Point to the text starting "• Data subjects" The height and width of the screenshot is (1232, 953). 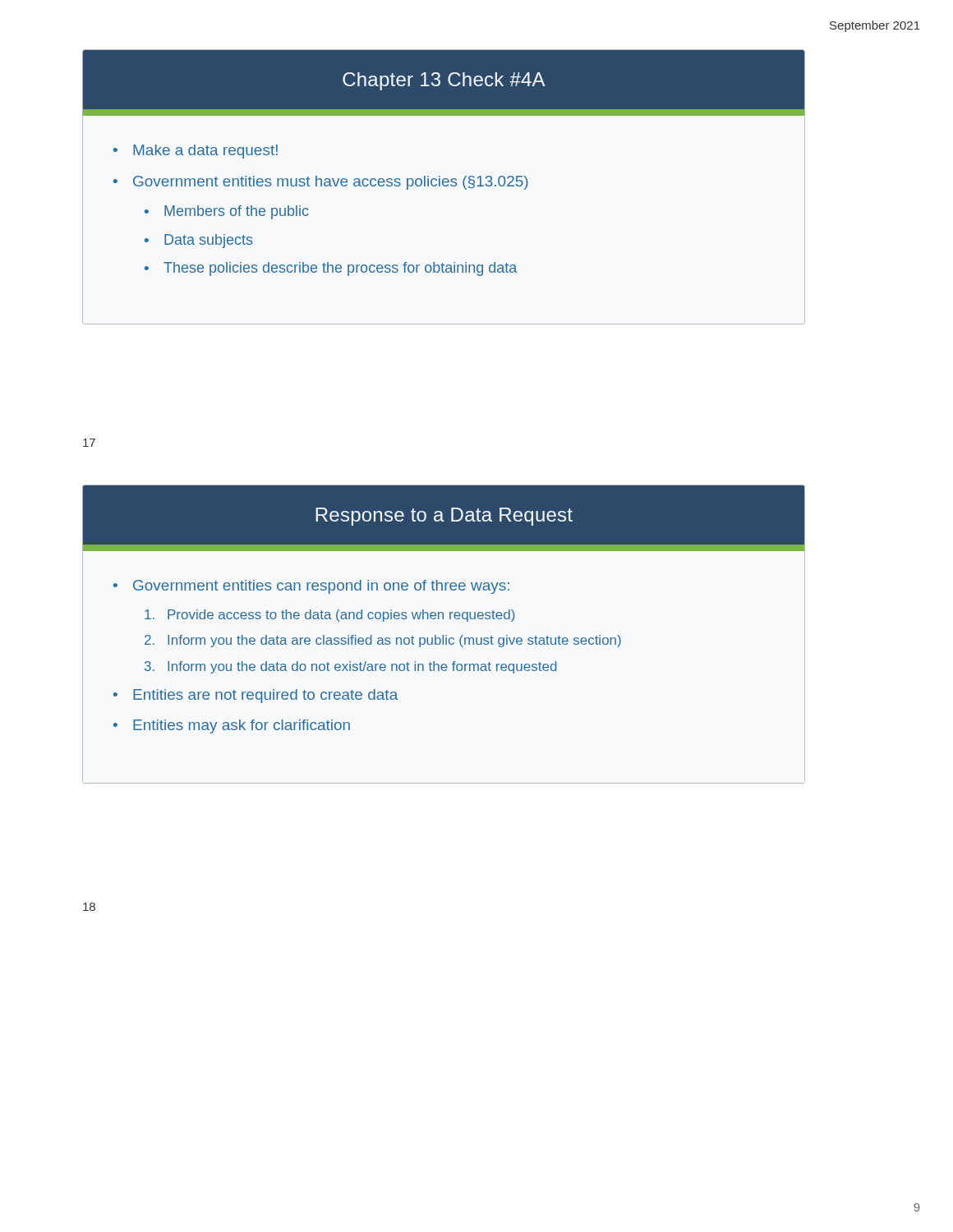click(x=198, y=240)
